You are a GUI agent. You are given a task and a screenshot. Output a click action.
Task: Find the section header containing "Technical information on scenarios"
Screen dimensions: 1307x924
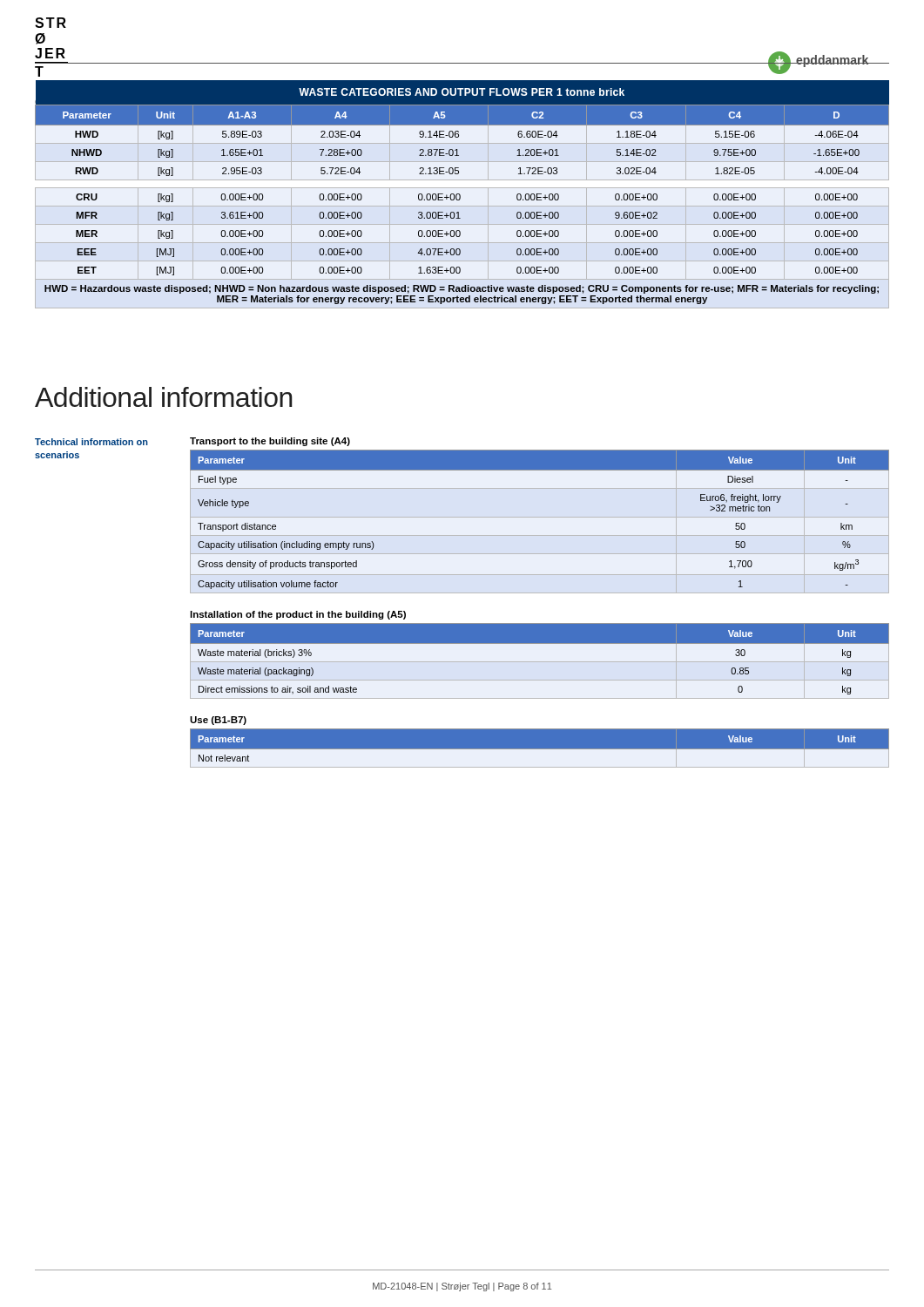[x=91, y=448]
